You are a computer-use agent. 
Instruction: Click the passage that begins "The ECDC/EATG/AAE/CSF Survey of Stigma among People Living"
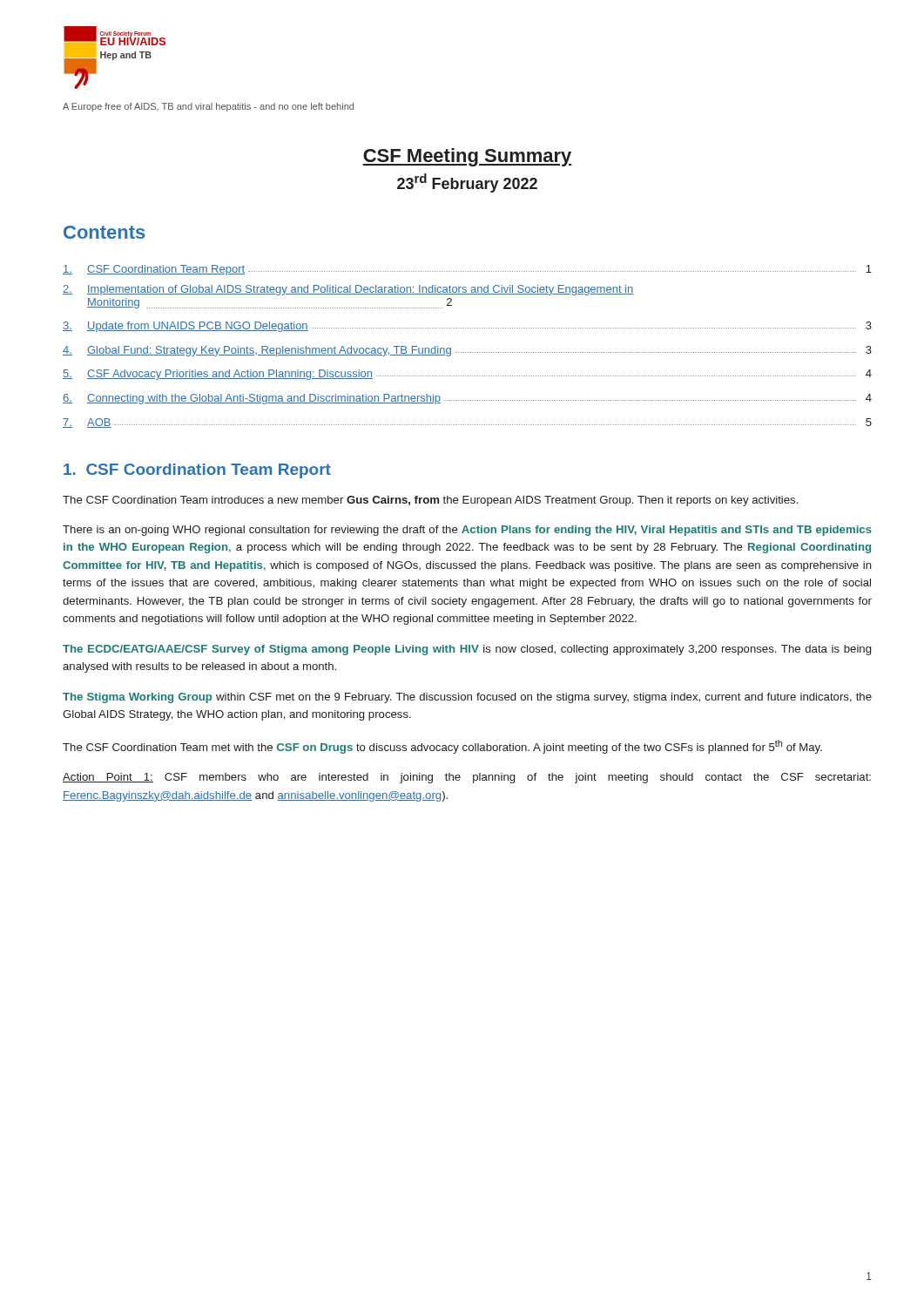click(x=467, y=657)
